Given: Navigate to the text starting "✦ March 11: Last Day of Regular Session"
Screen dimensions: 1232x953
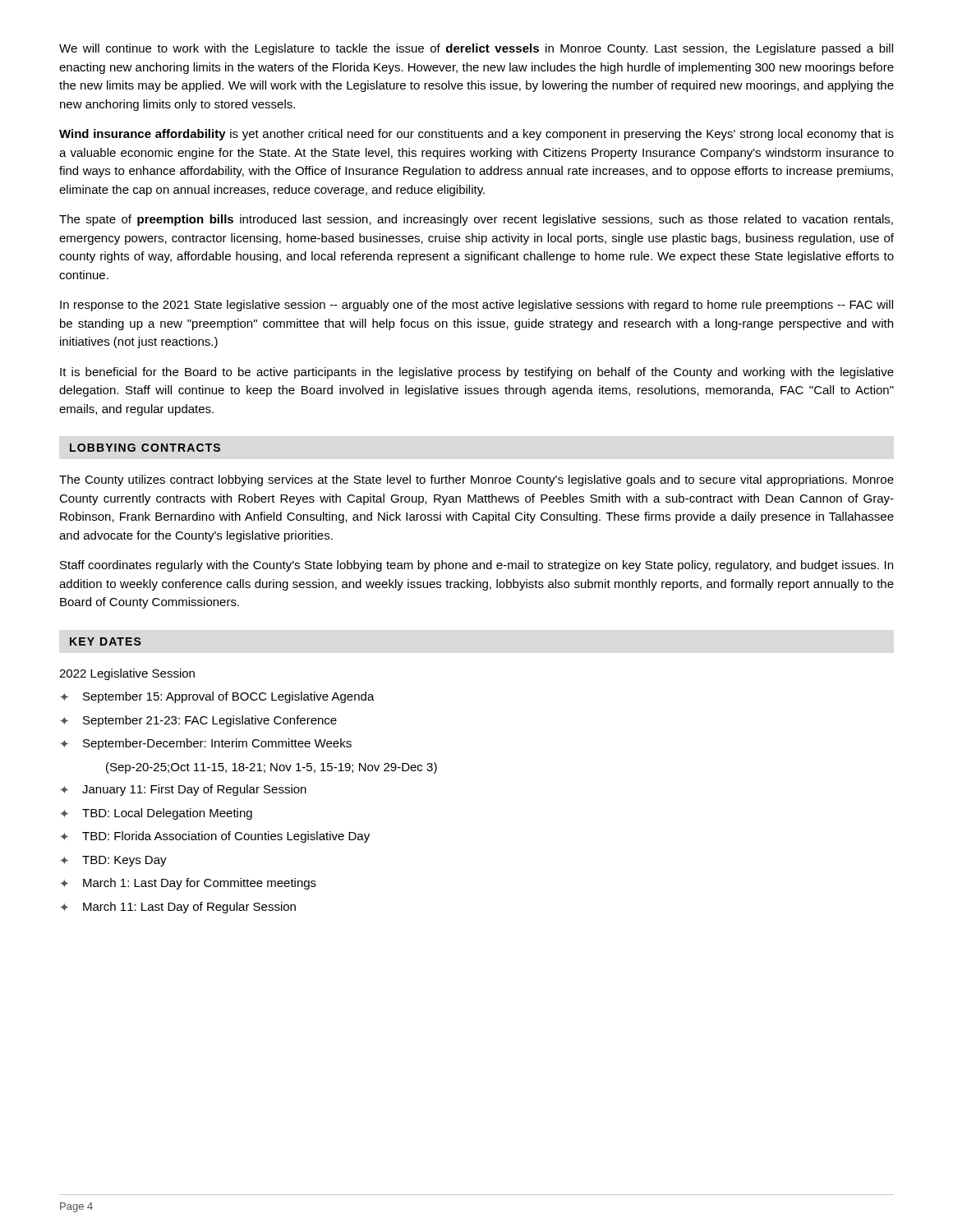Looking at the screenshot, I should pos(178,908).
